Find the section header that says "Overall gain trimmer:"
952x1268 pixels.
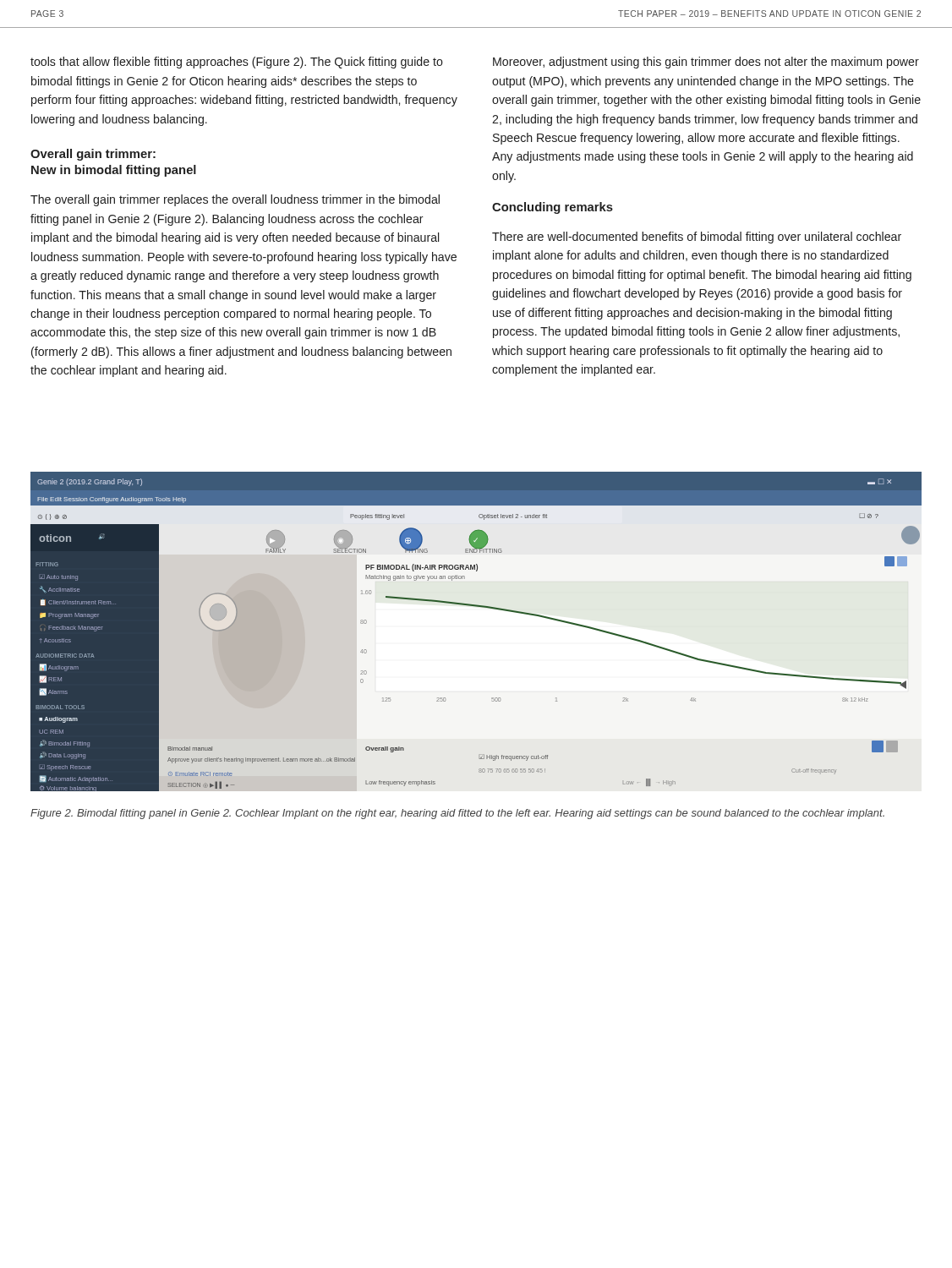93,154
